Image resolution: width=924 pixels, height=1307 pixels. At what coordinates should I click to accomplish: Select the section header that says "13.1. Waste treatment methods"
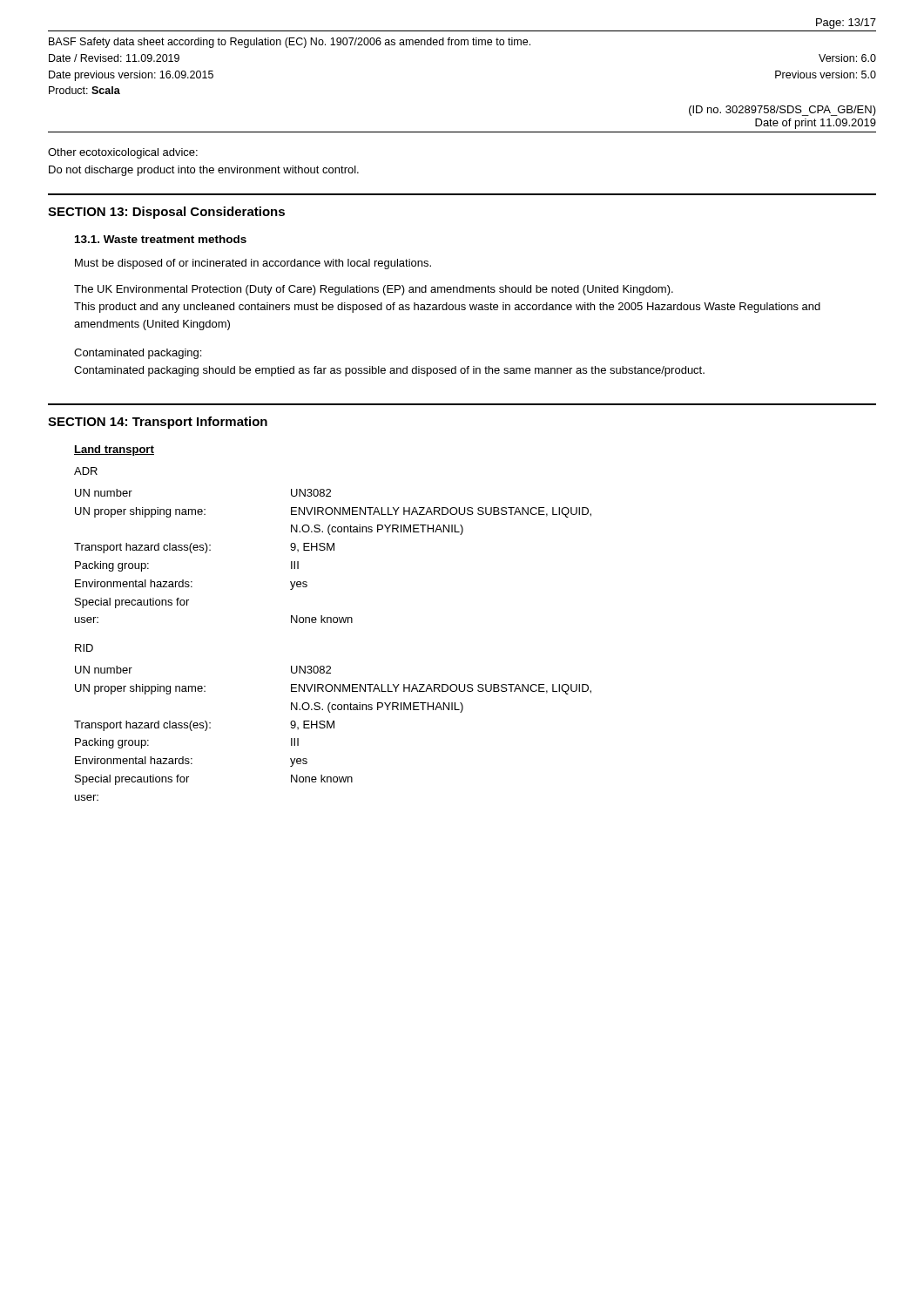pyautogui.click(x=160, y=239)
